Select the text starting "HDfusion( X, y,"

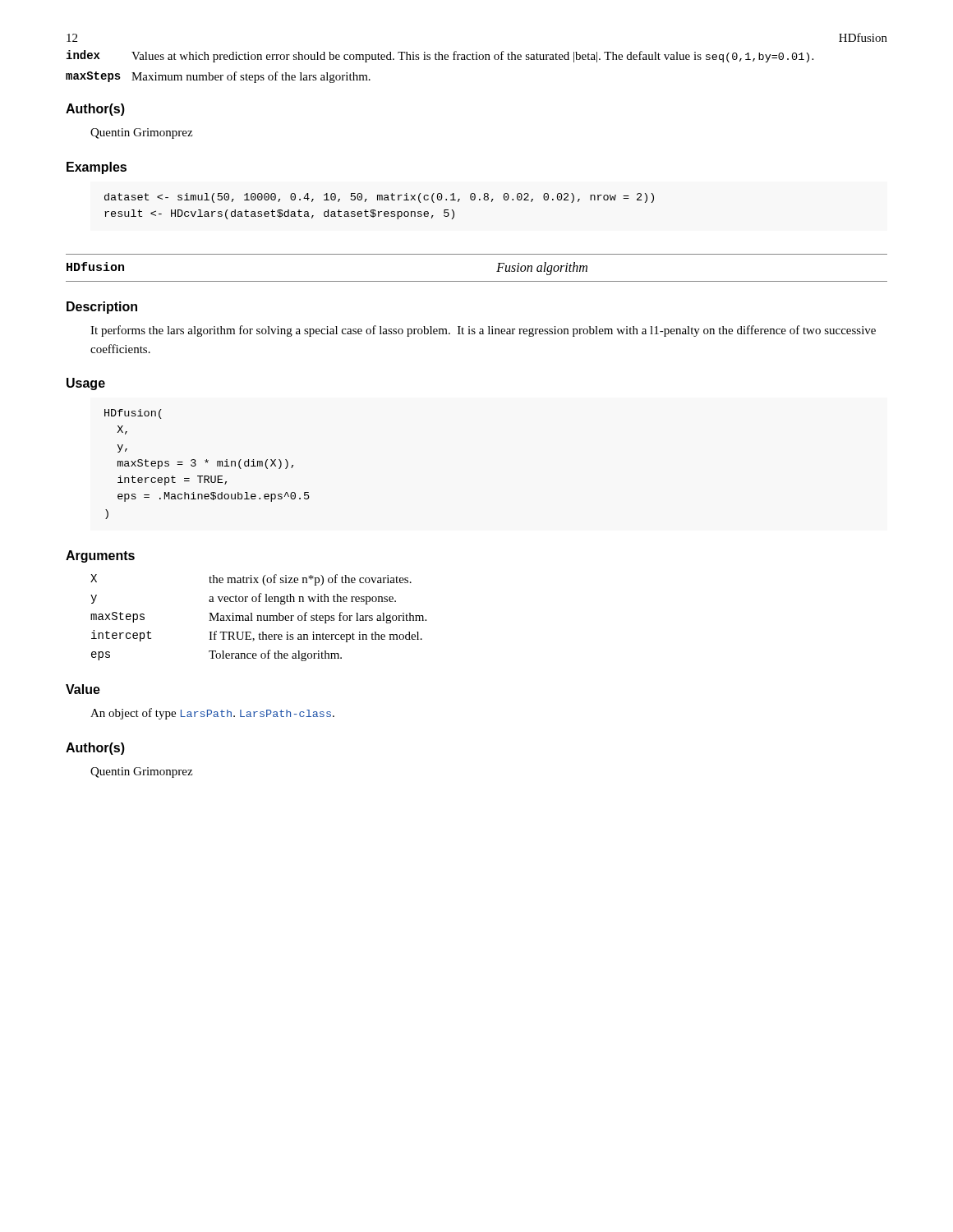[x=133, y=414]
